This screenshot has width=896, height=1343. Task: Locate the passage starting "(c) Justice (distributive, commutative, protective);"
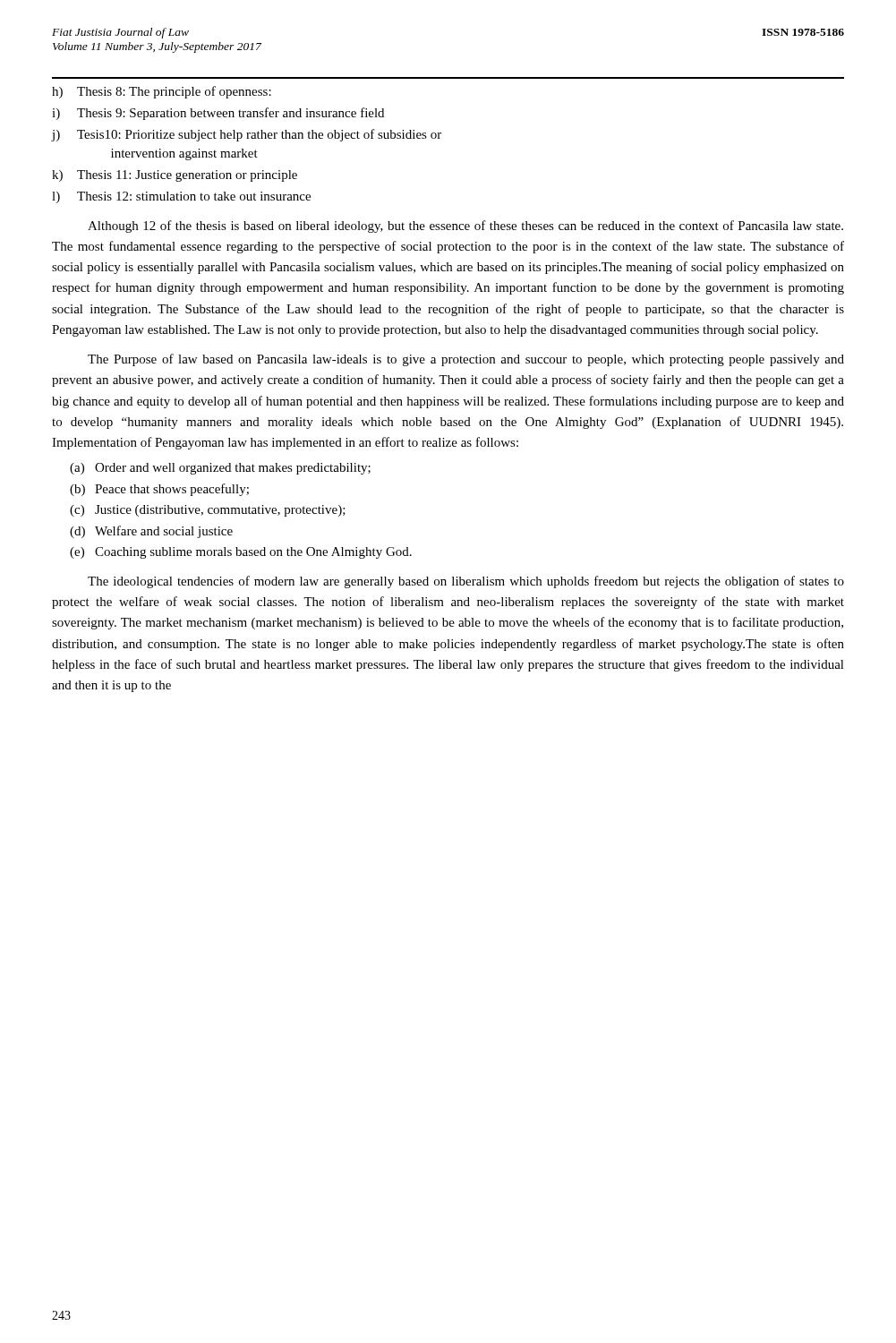point(208,510)
